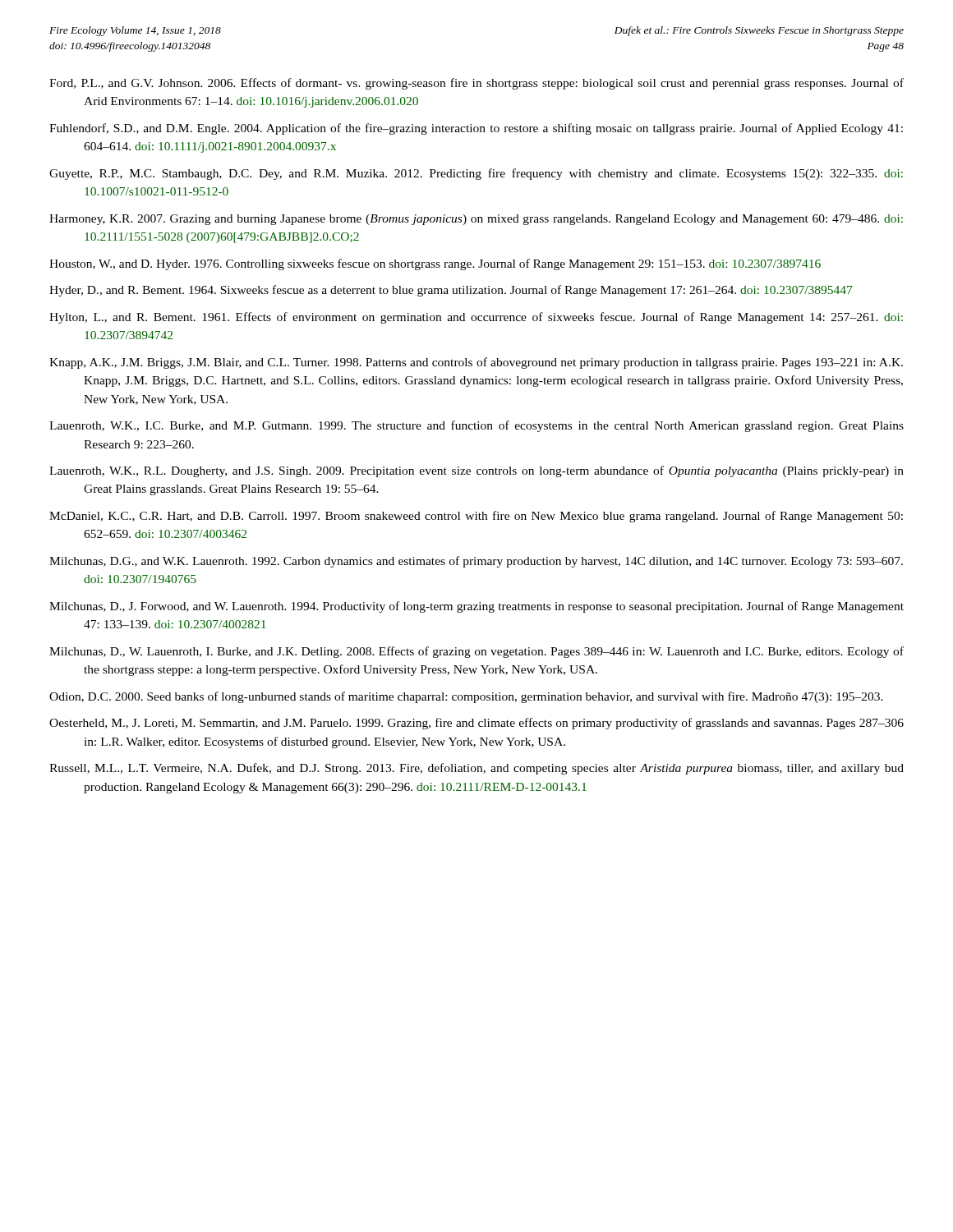Point to the block starting "Odion, D.C. 2000. Seed banks of long-unburned"
This screenshot has height=1232, width=953.
coord(466,696)
